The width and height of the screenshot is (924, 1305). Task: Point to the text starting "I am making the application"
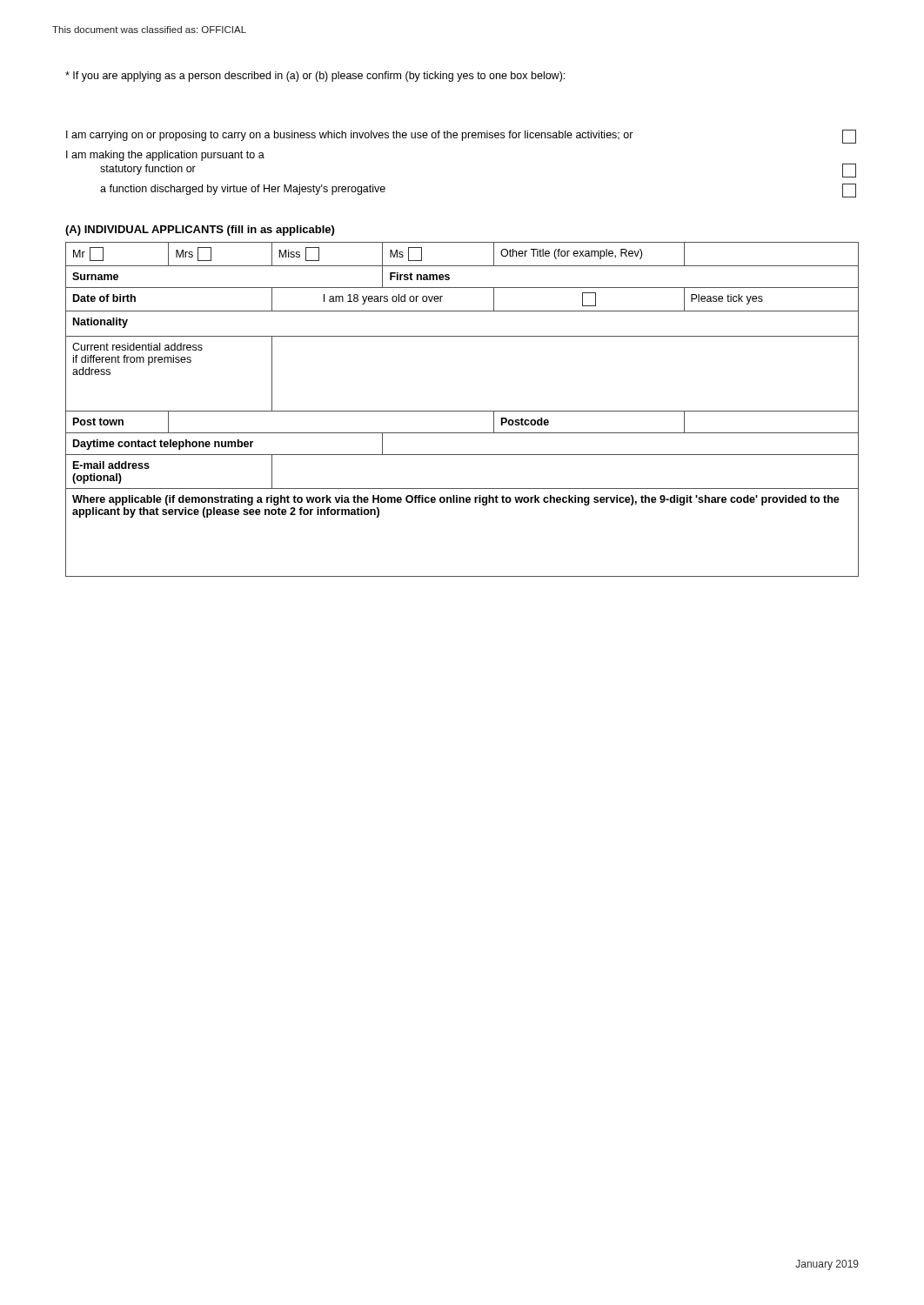click(165, 155)
